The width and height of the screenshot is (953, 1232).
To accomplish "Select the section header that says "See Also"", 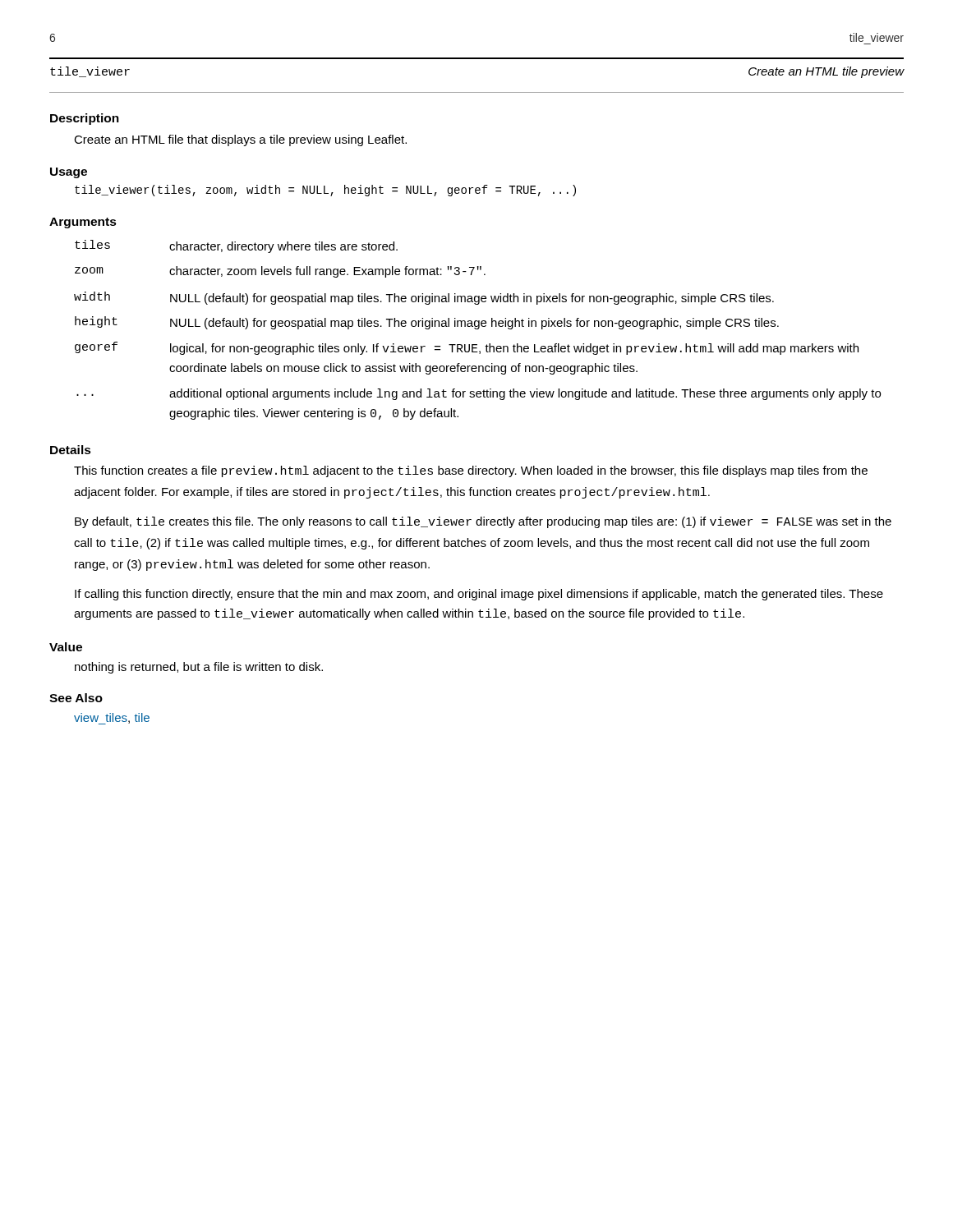I will coord(76,698).
